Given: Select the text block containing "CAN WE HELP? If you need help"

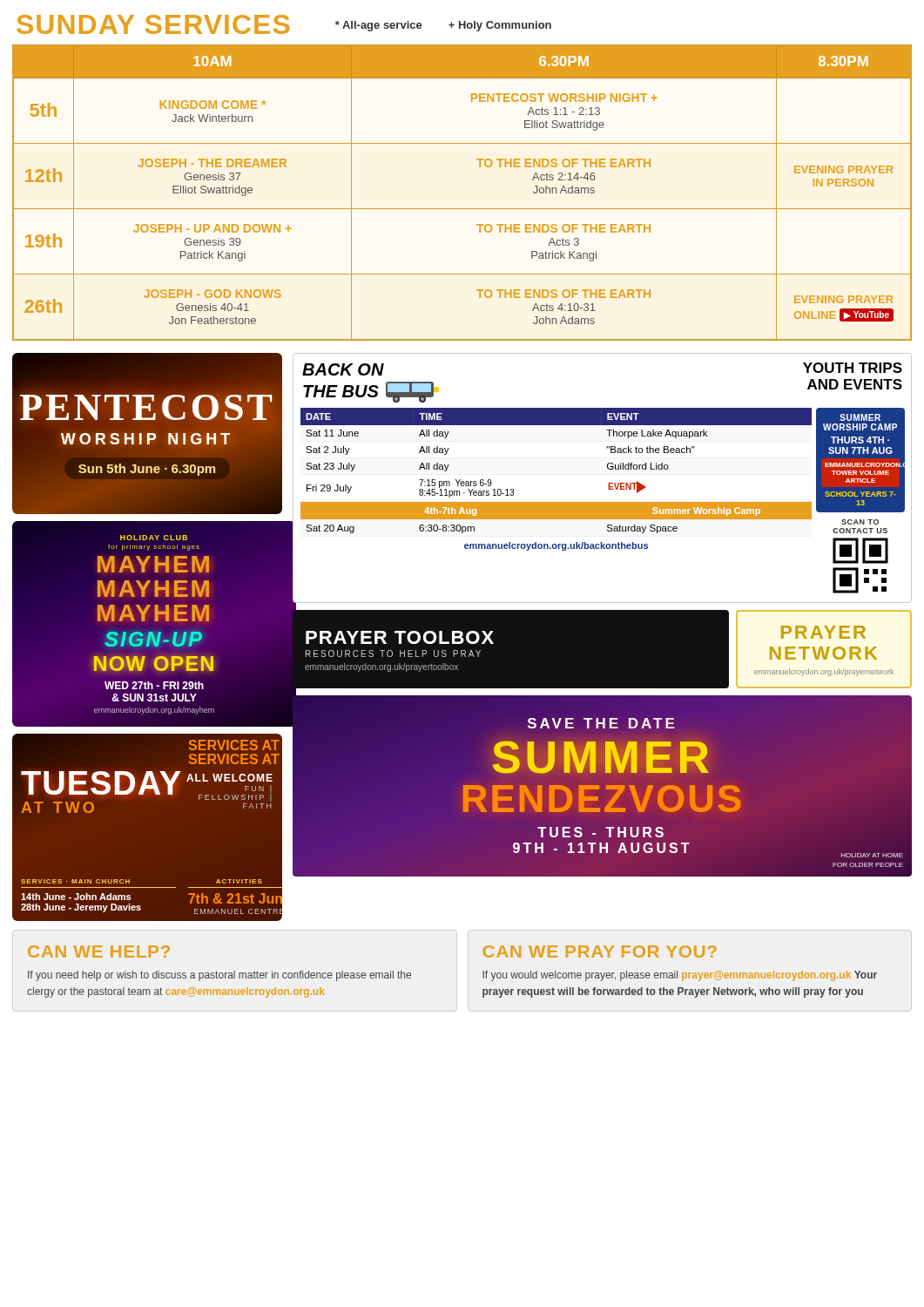Looking at the screenshot, I should coord(234,971).
